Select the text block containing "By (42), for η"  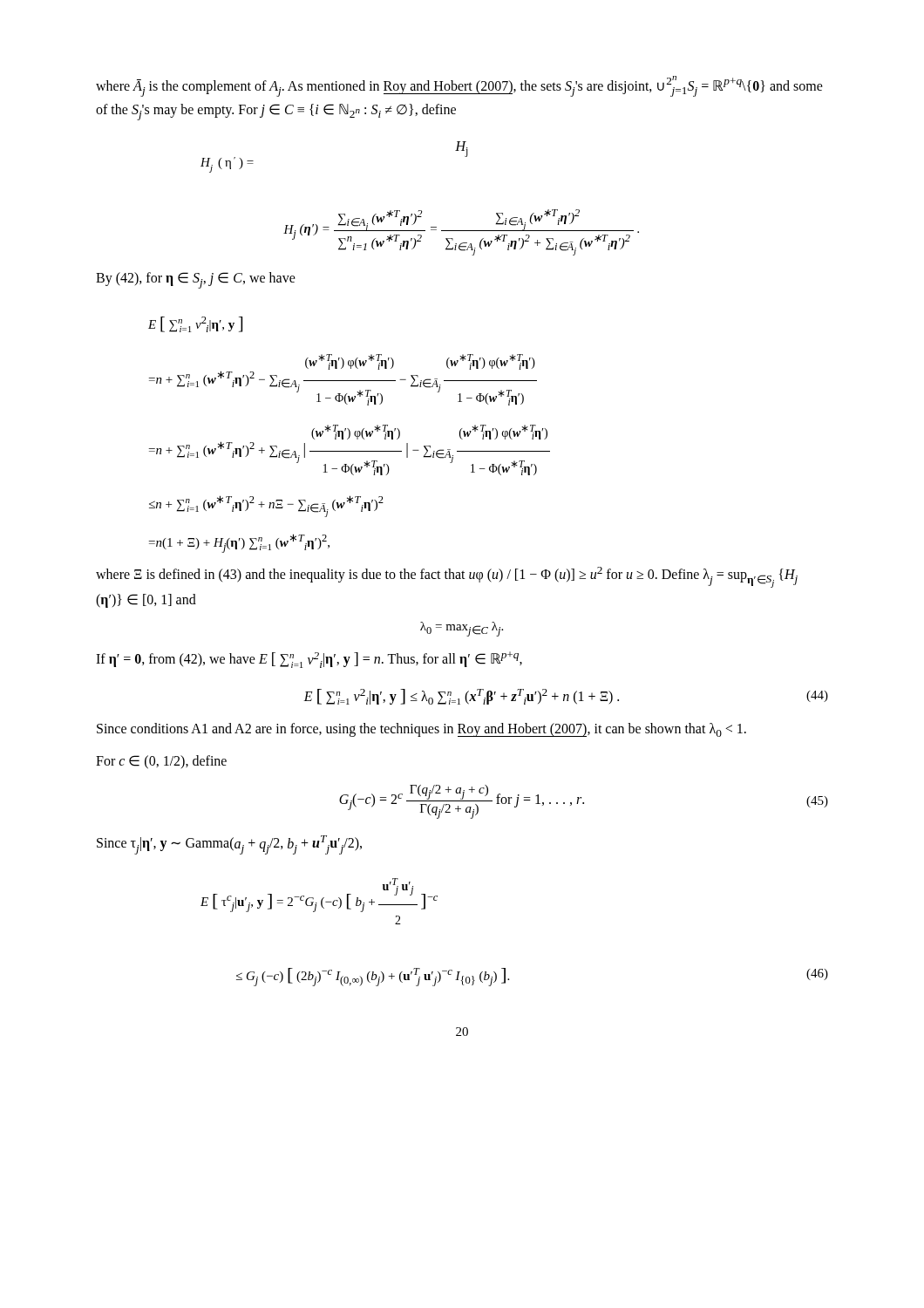196,280
